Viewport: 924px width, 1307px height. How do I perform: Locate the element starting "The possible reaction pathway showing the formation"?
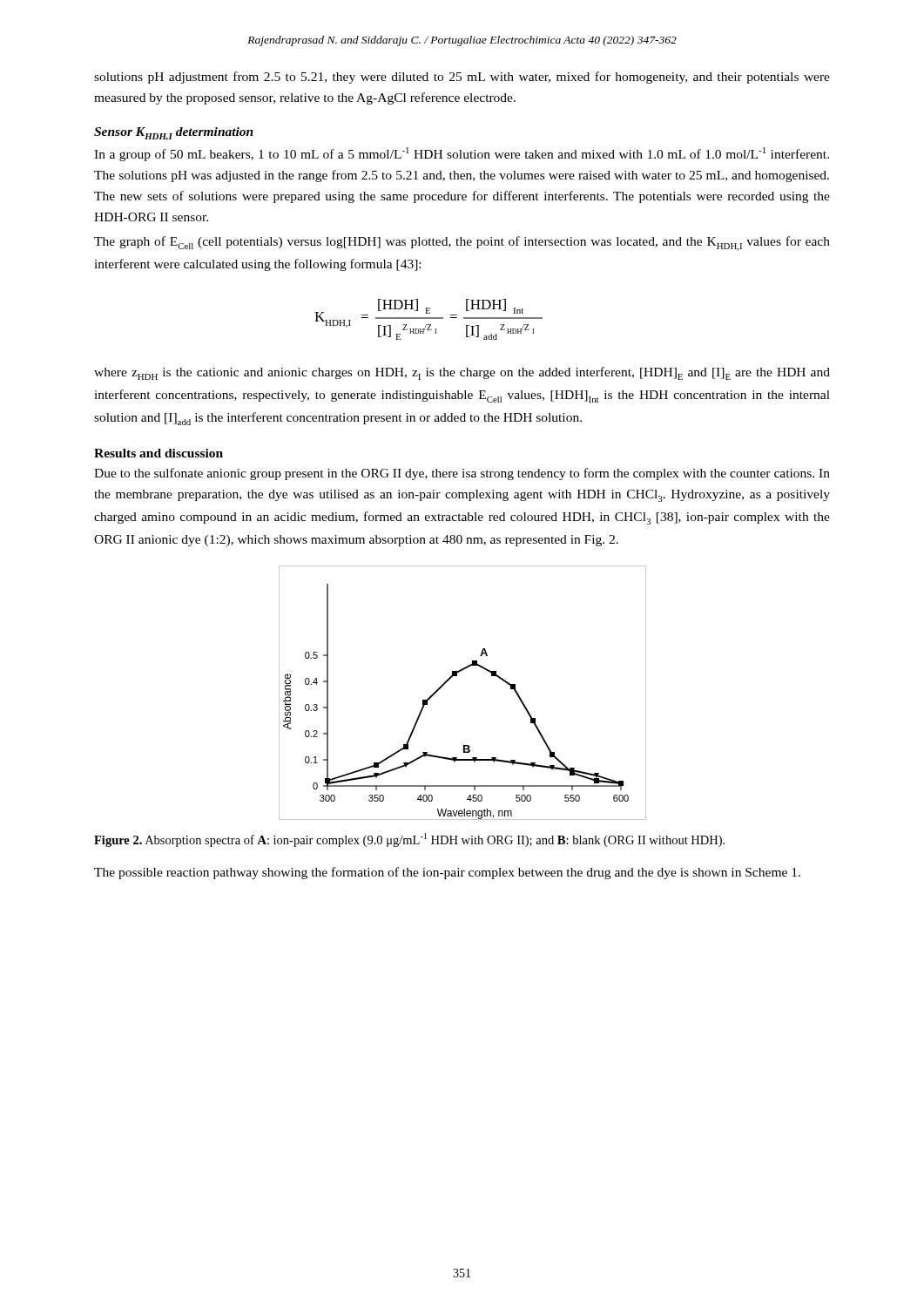tap(448, 871)
